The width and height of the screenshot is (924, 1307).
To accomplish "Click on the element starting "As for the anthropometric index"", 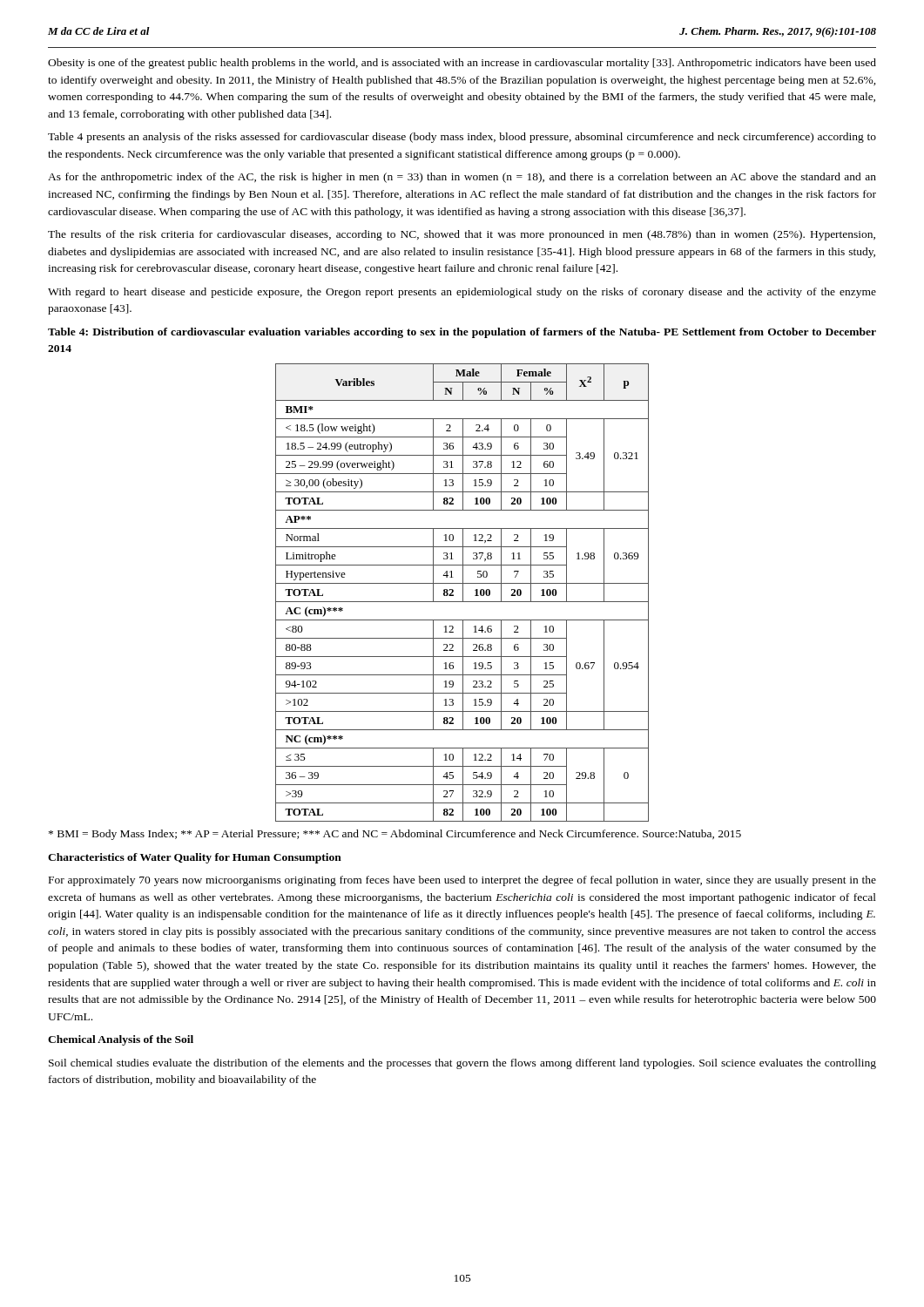I will click(462, 194).
